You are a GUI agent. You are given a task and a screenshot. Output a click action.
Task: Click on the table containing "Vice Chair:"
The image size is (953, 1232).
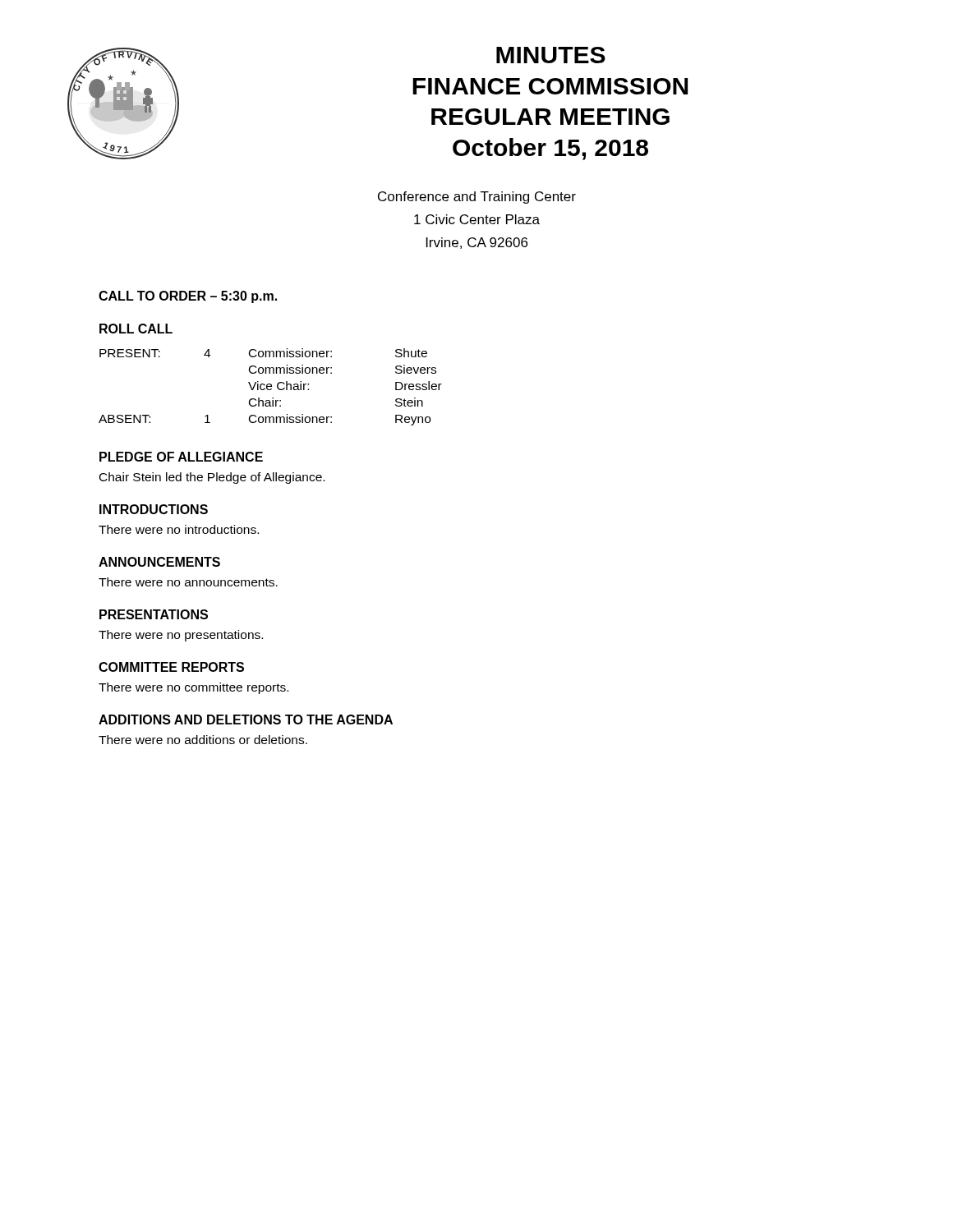pyautogui.click(x=493, y=386)
